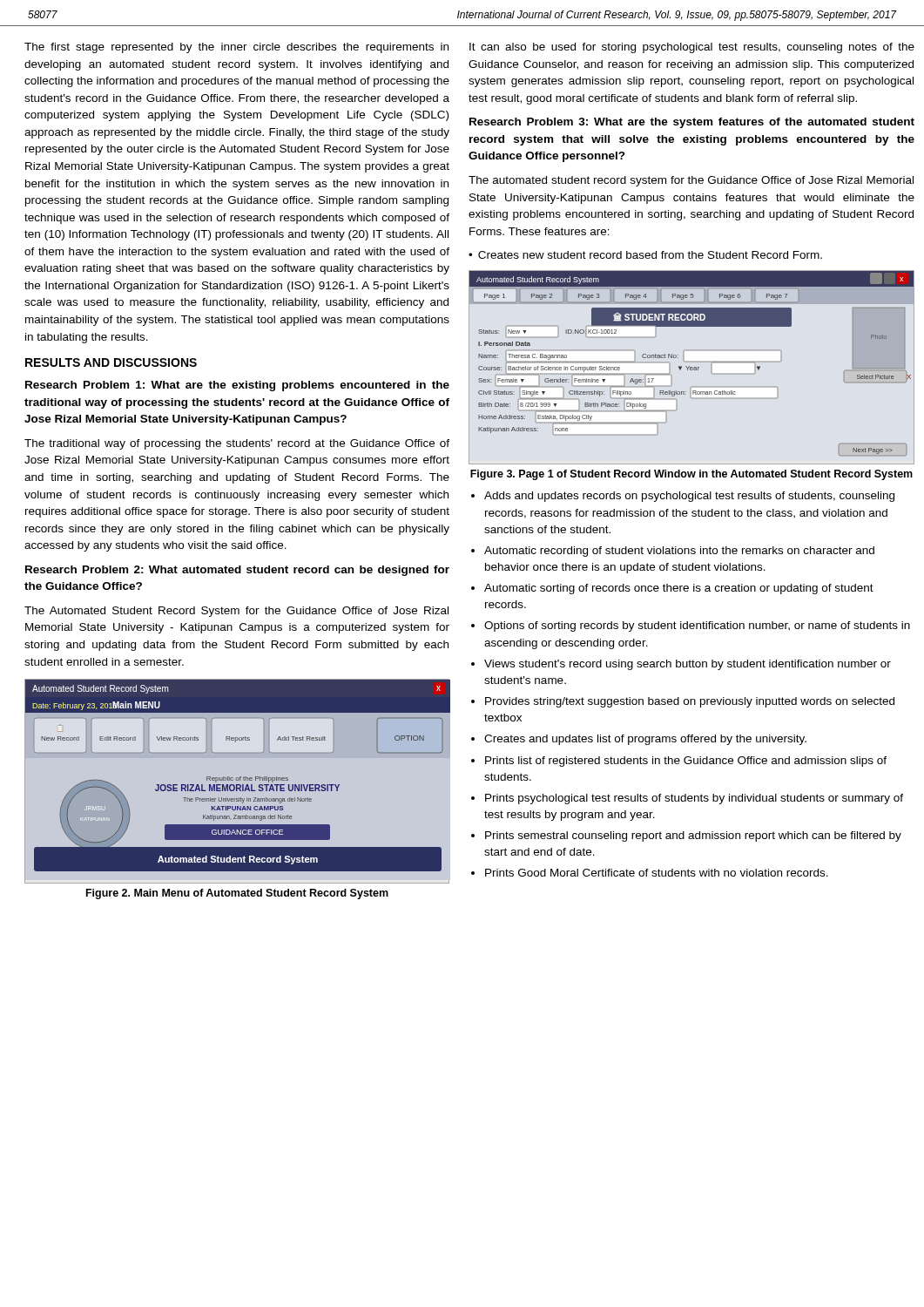924x1307 pixels.
Task: Click on the list item containing "Prints semestral counseling report and admission"
Action: pos(693,844)
